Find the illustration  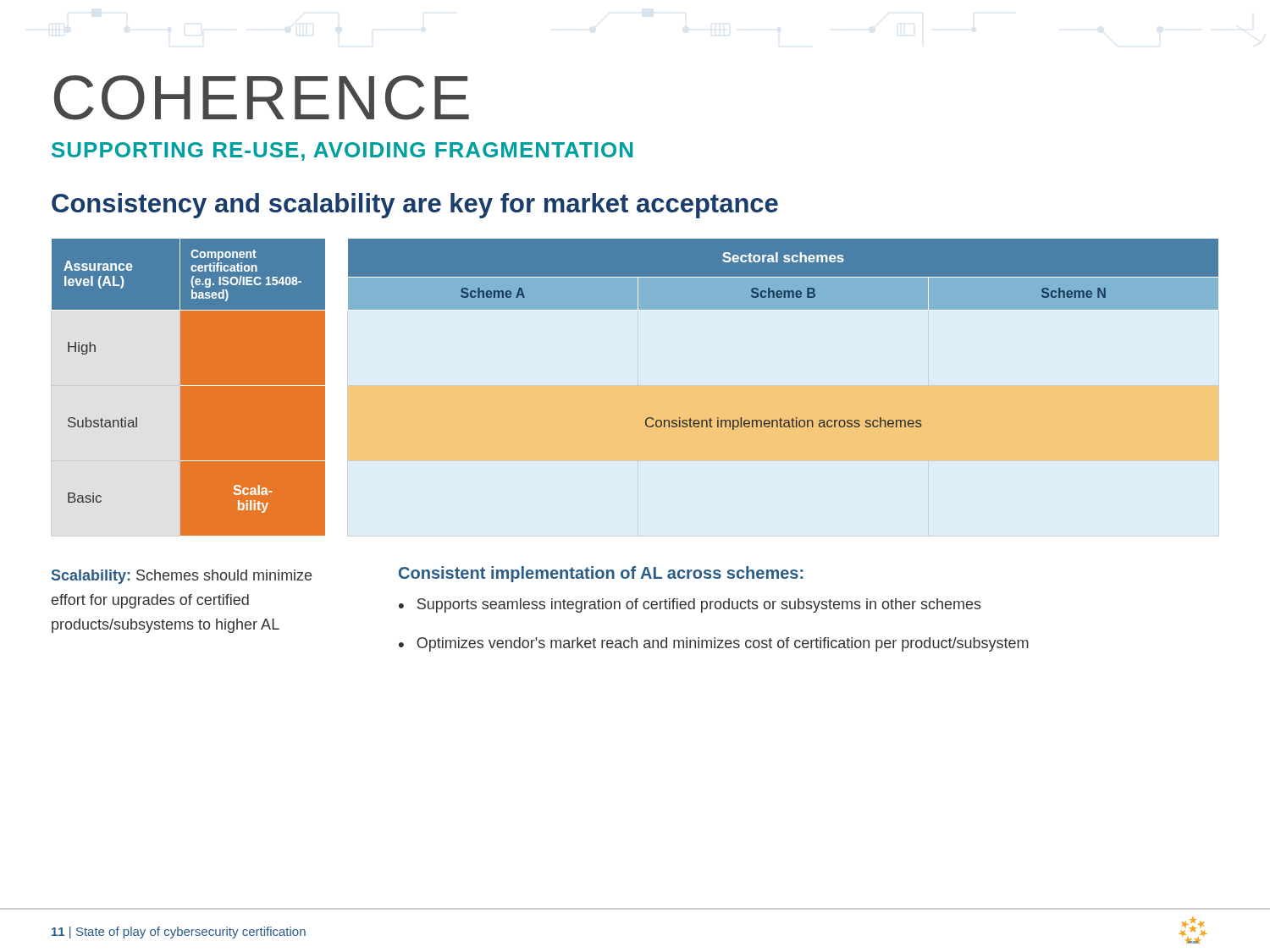(635, 30)
